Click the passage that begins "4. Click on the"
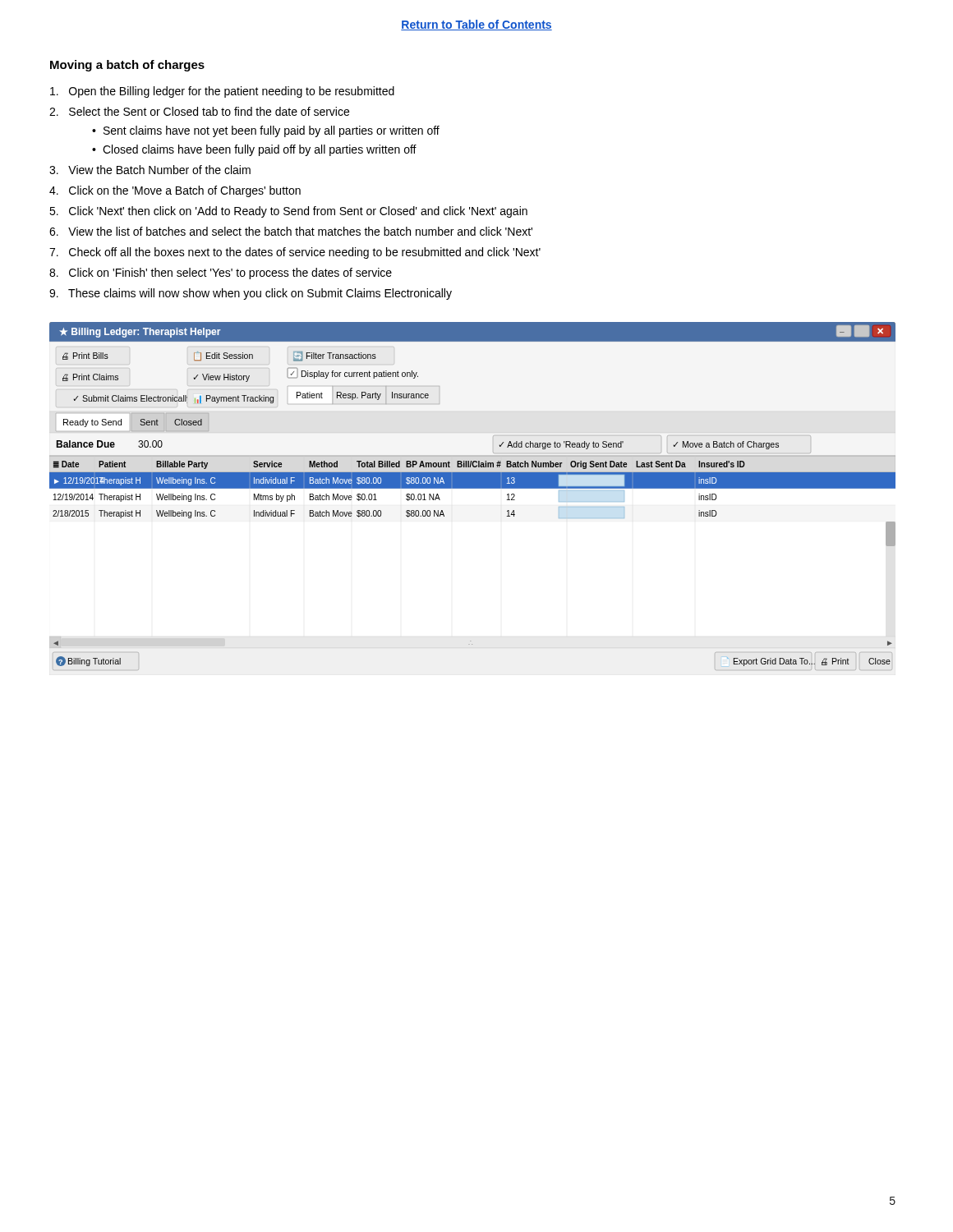The height and width of the screenshot is (1232, 953). pos(175,191)
